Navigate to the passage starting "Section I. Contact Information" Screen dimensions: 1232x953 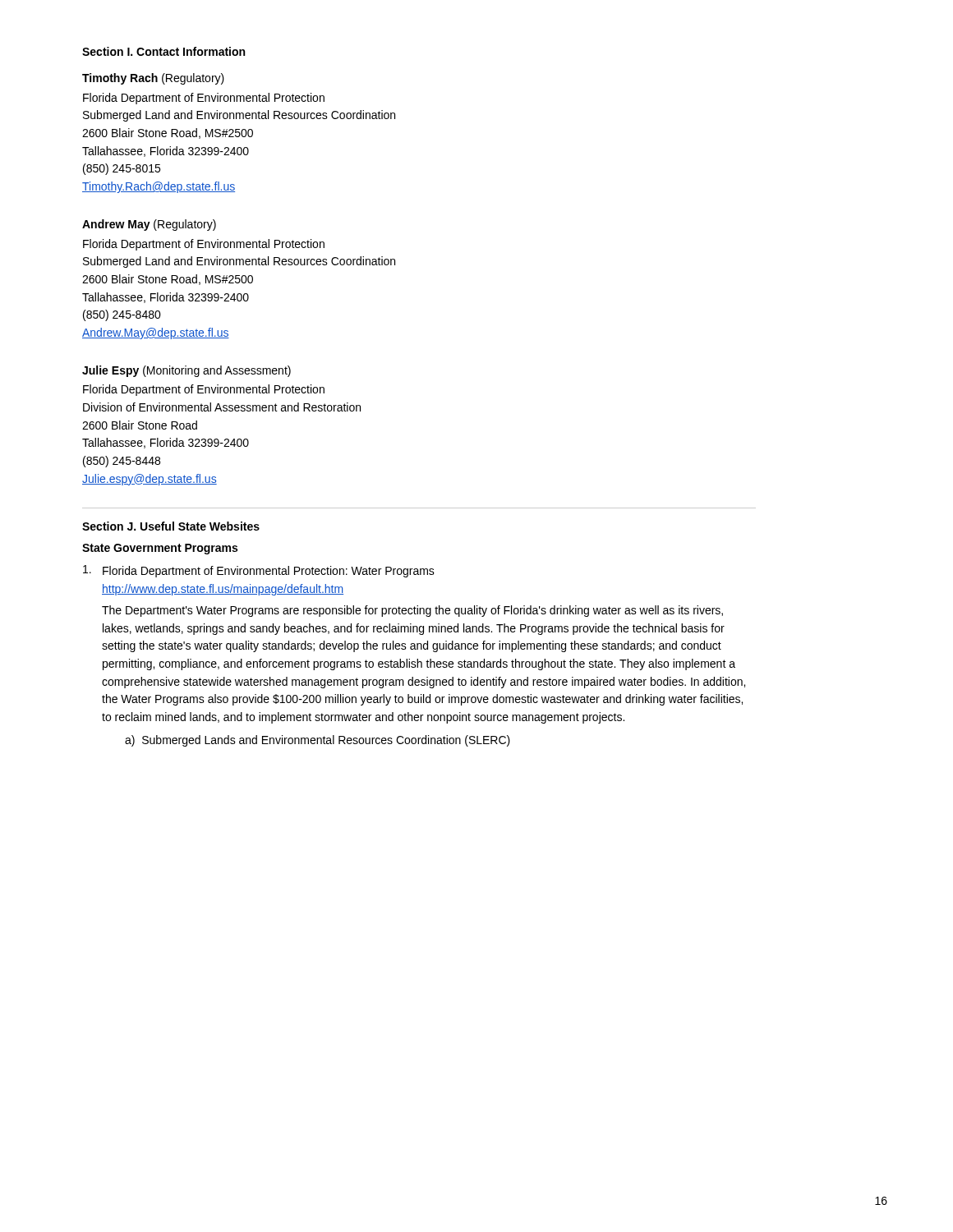point(163,51)
